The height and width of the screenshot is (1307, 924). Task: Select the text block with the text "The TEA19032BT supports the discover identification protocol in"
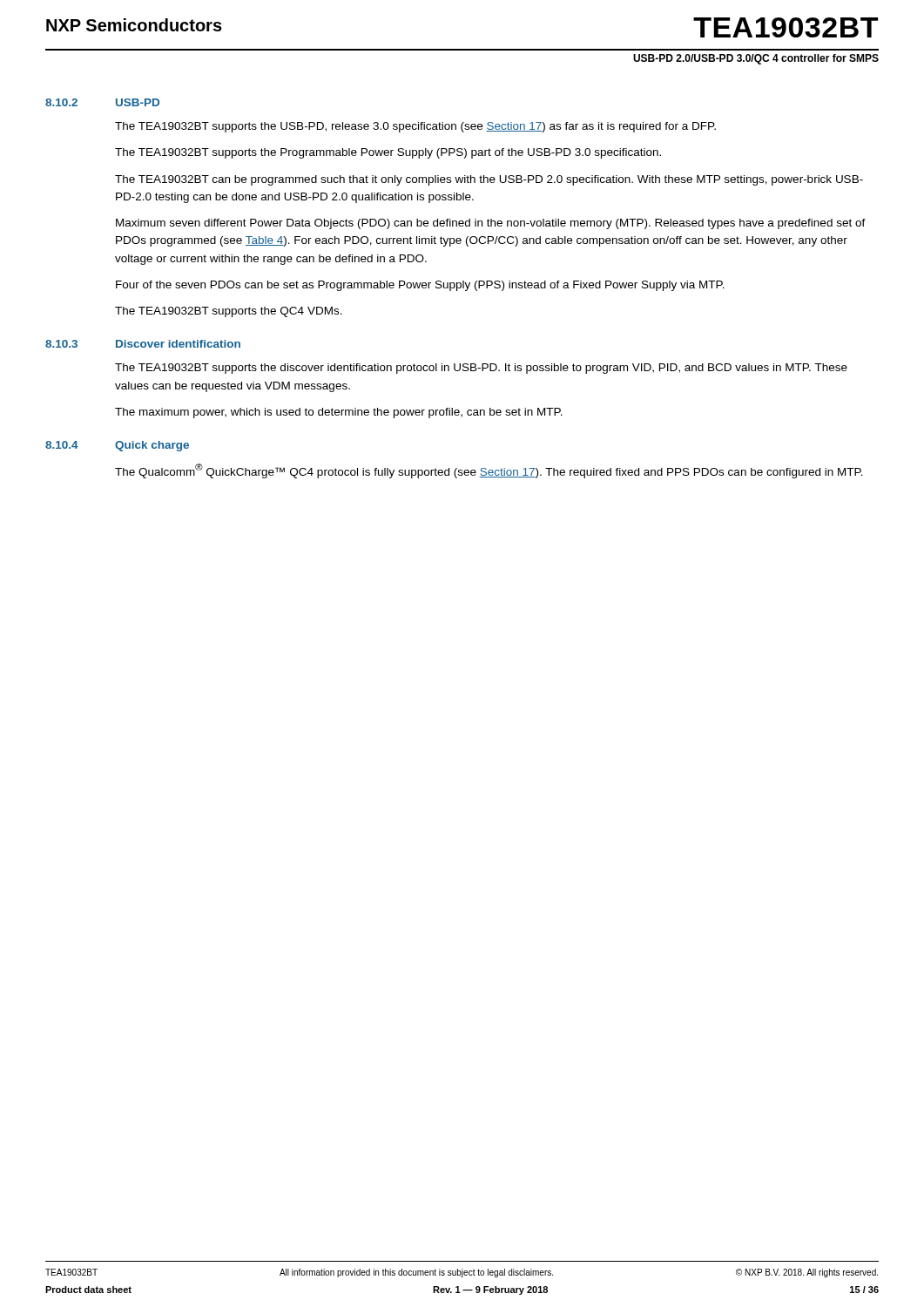(x=497, y=377)
